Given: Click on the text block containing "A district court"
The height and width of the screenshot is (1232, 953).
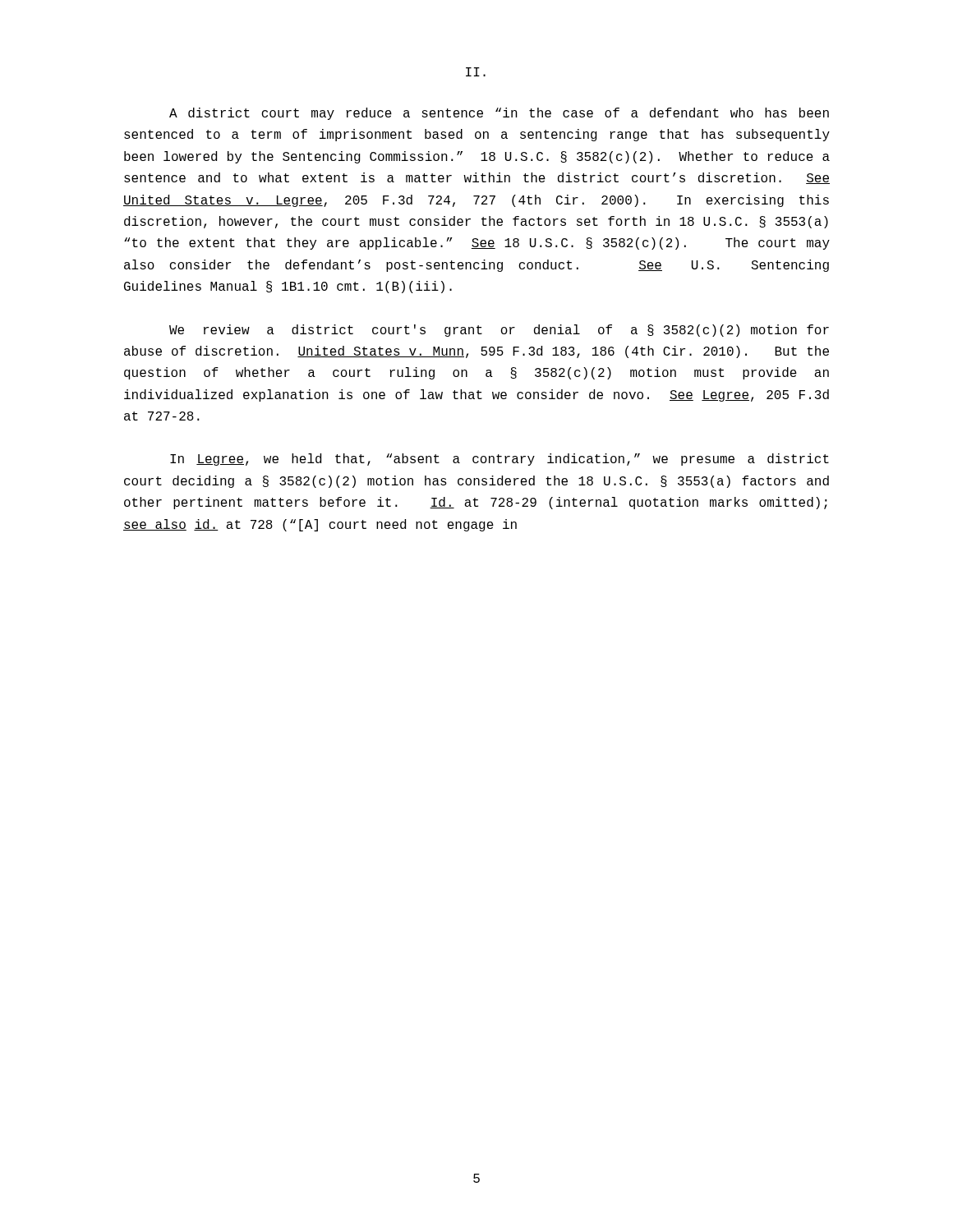Looking at the screenshot, I should tap(476, 201).
